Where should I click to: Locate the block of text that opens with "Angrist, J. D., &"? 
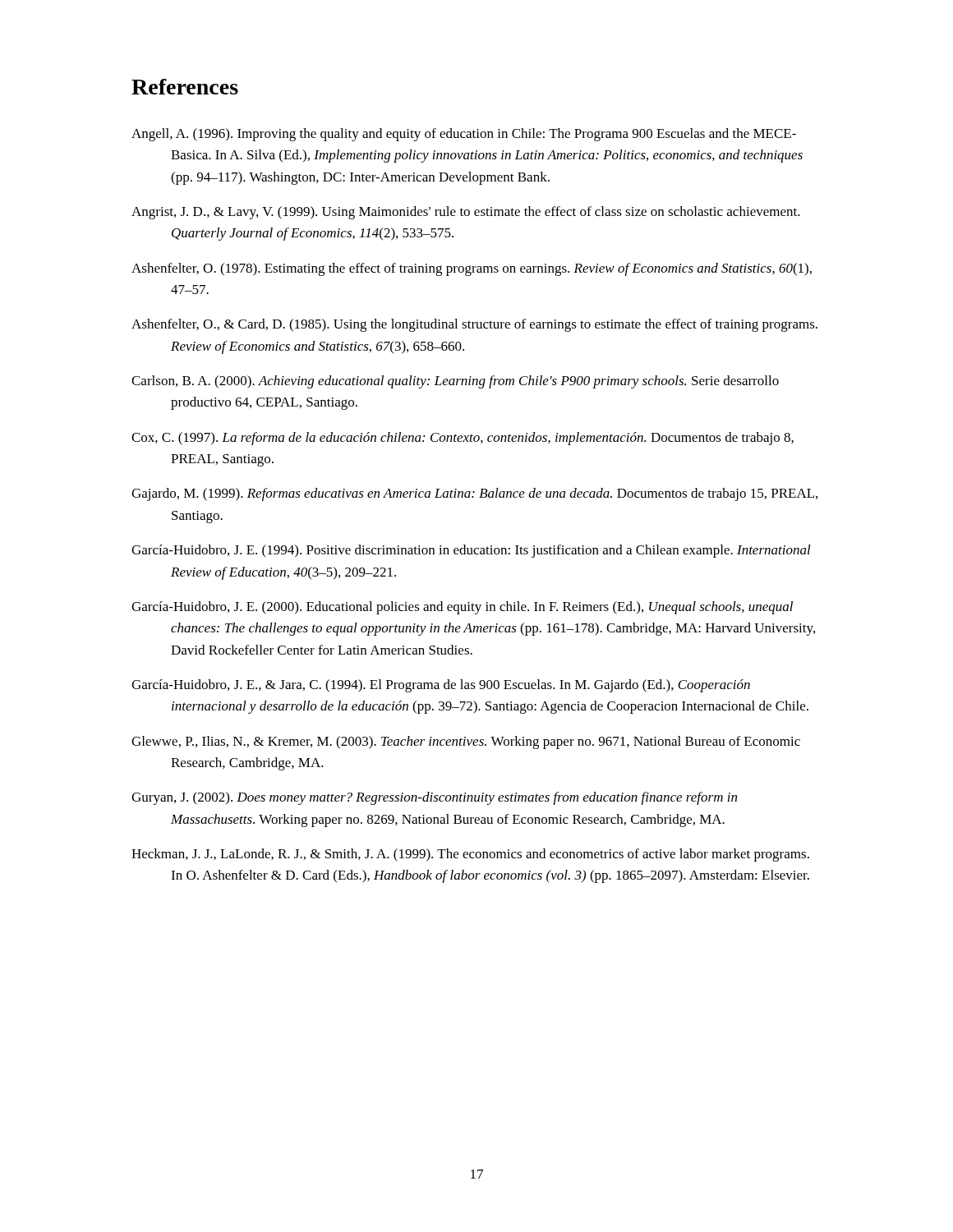click(466, 222)
